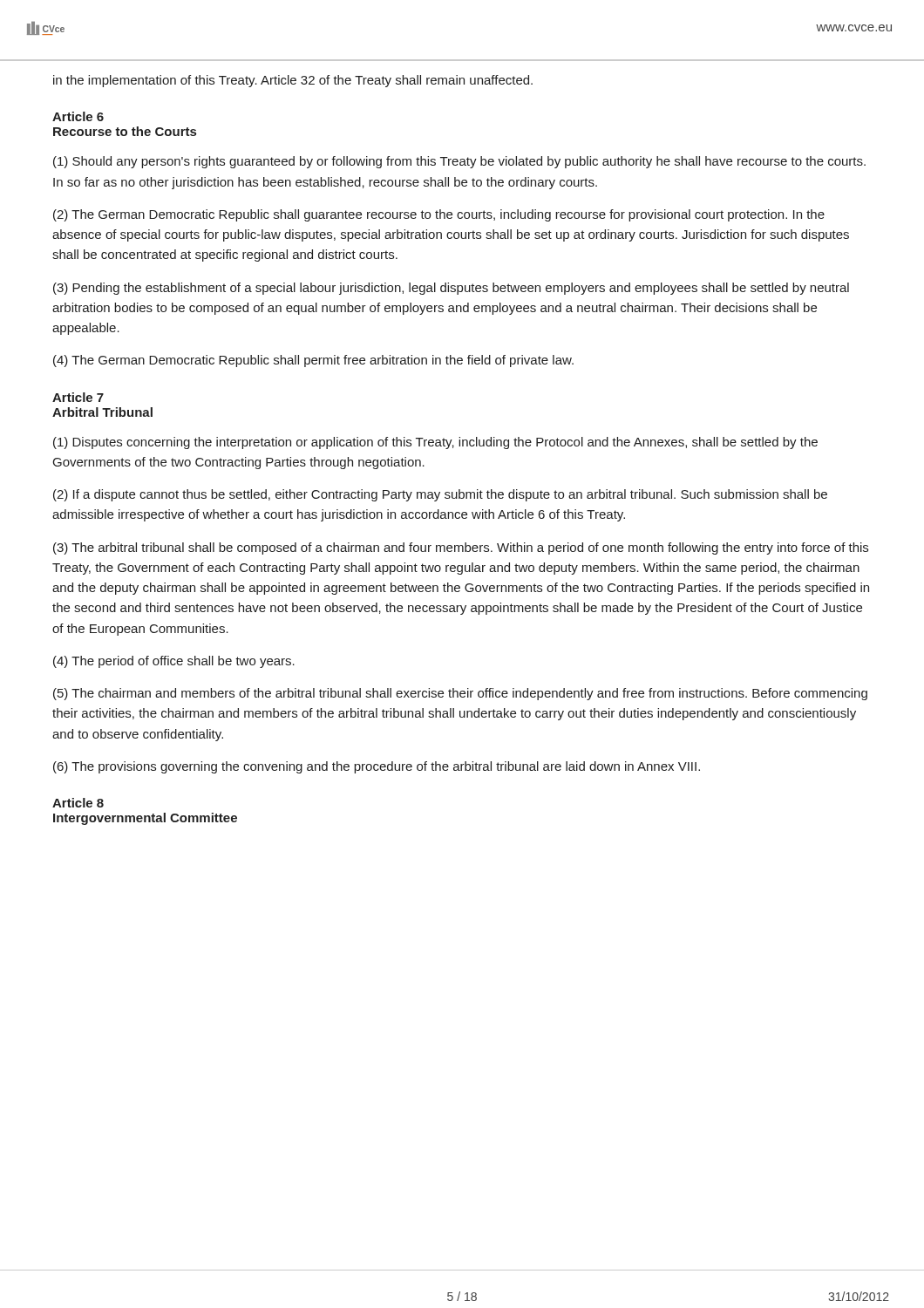
Task: Navigate to the passage starting "(3) The arbitral tribunal shall be composed"
Action: point(461,587)
